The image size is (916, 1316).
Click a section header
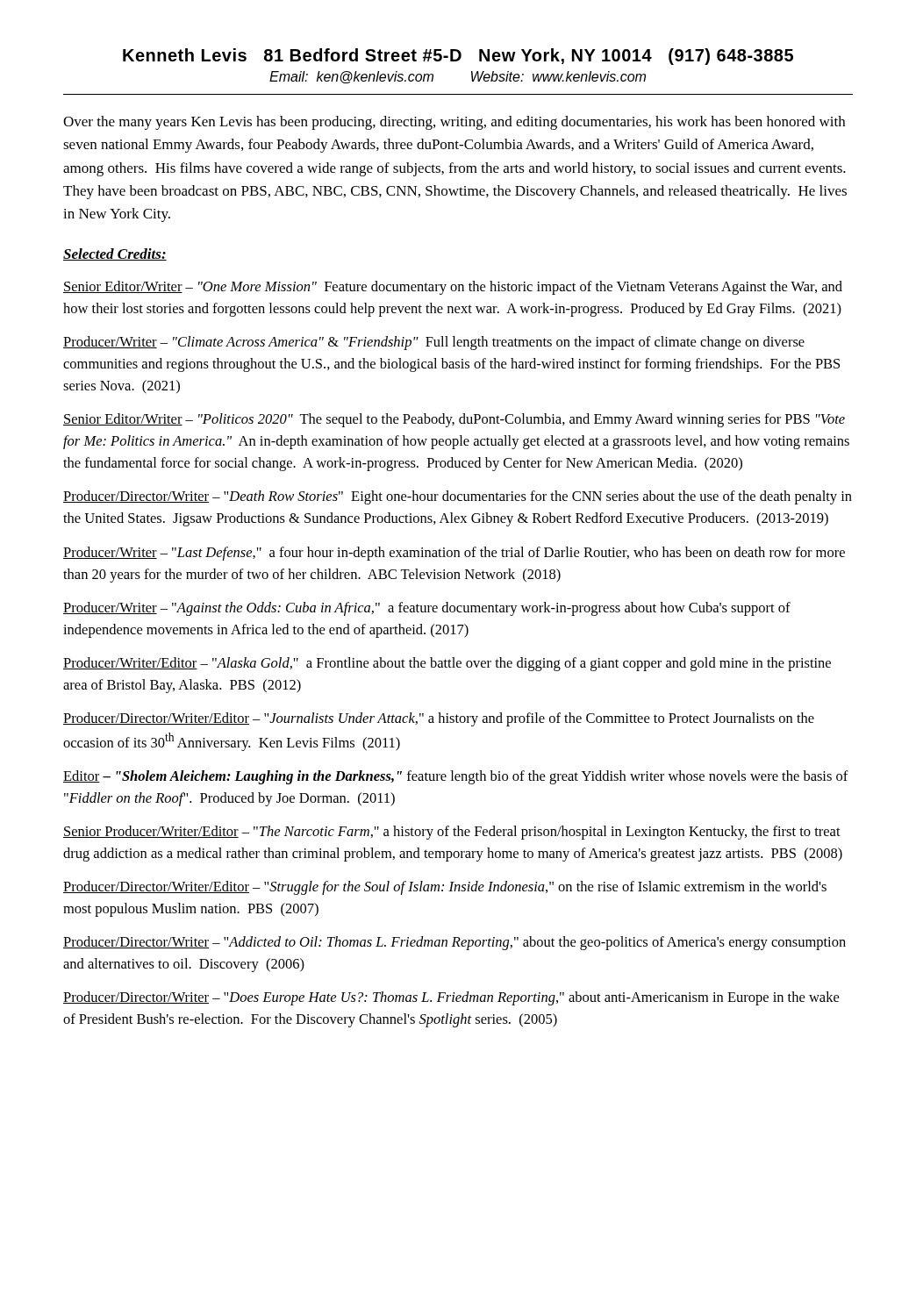click(x=115, y=254)
